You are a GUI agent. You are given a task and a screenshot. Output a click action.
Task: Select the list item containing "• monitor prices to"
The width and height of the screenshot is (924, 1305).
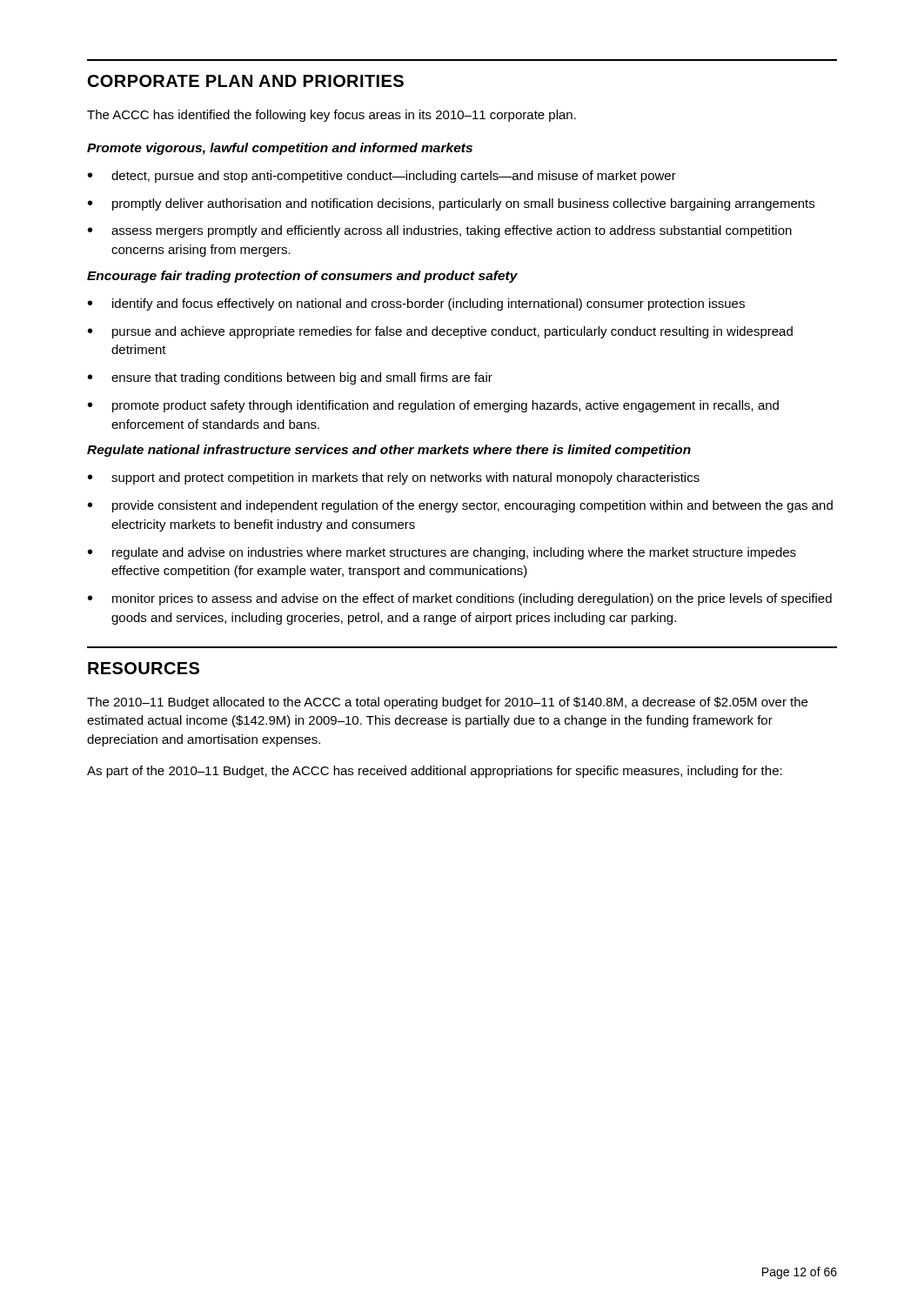tap(462, 608)
